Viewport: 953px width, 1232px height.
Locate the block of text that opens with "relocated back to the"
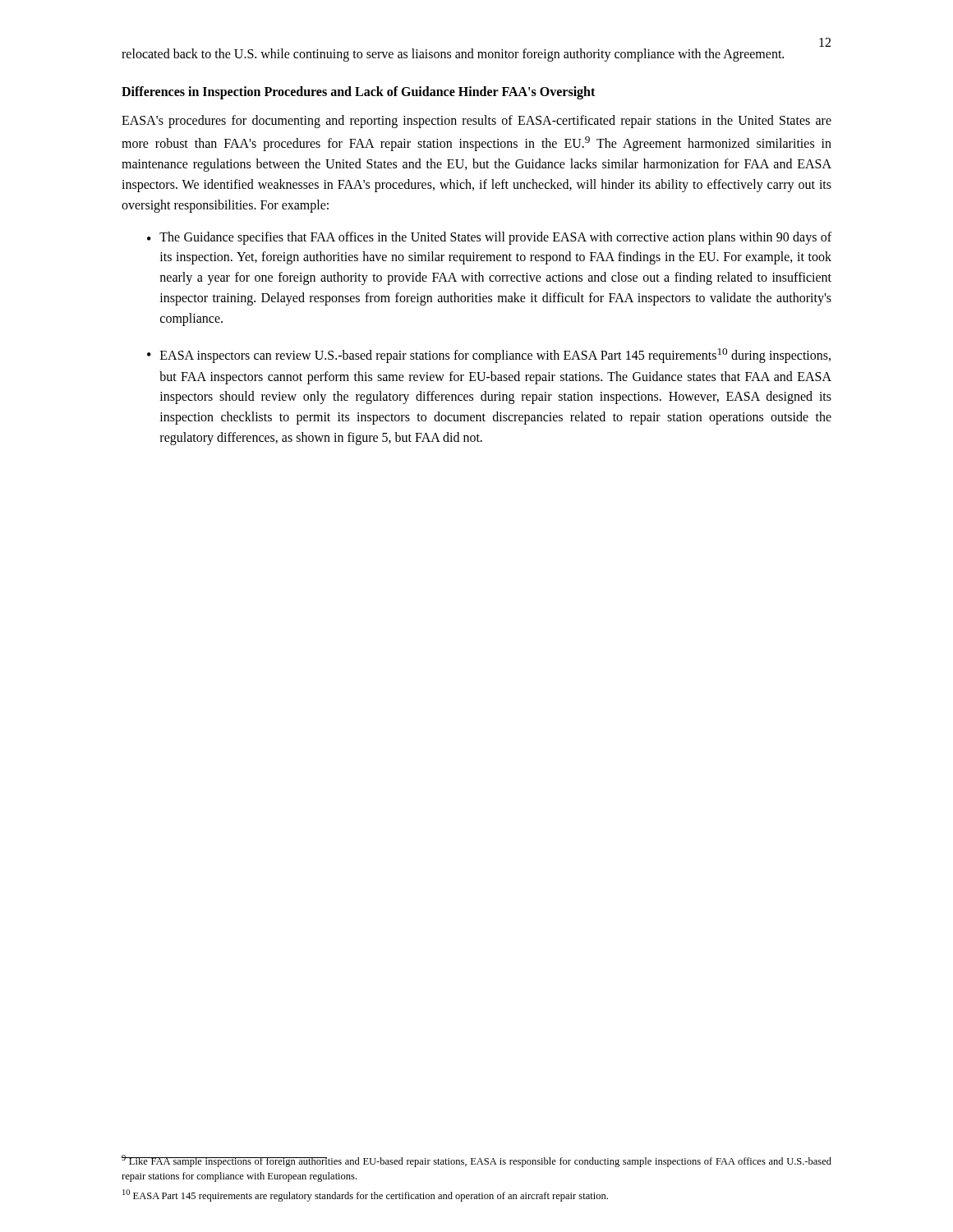pos(453,54)
